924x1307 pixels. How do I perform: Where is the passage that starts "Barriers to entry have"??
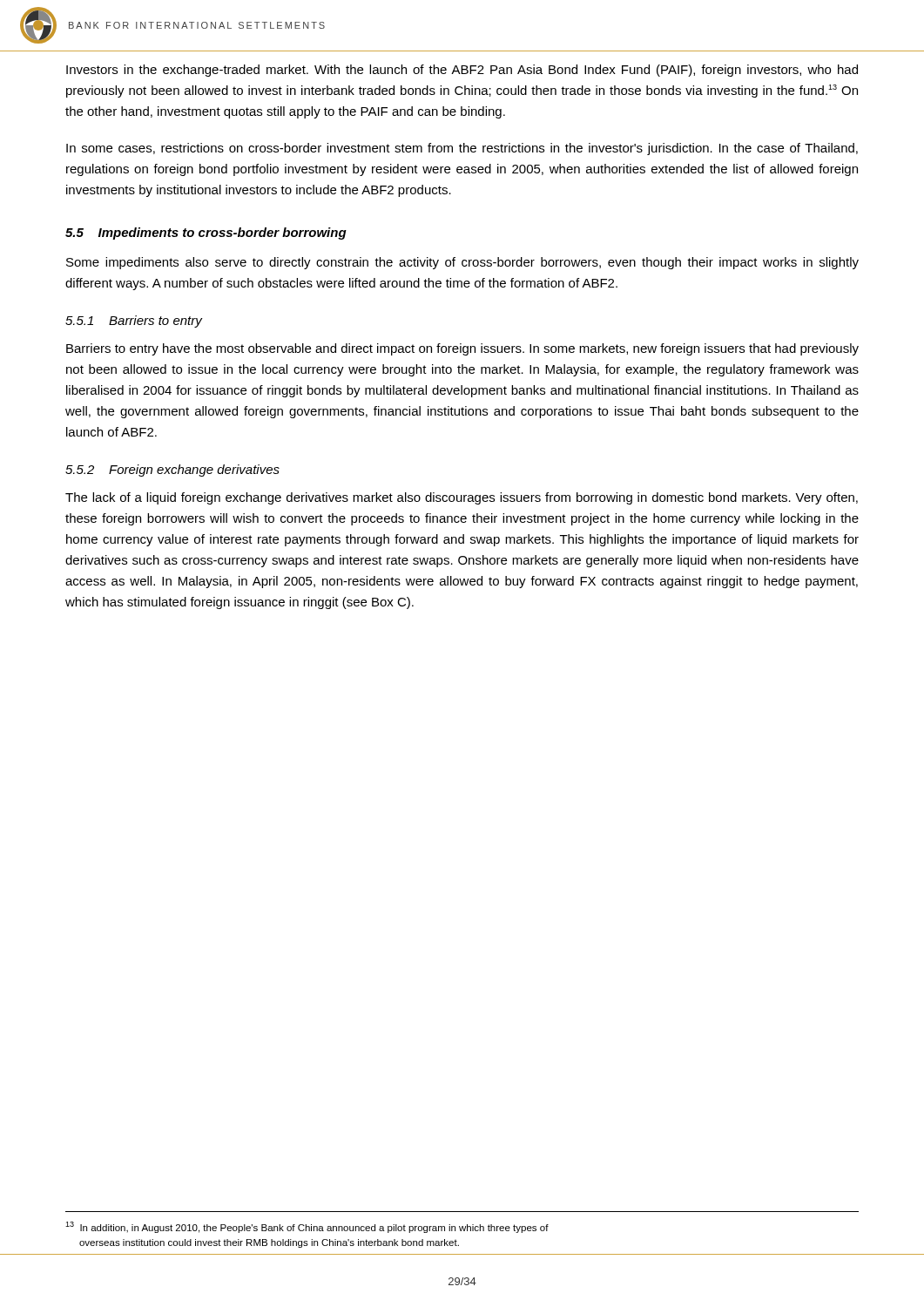click(x=462, y=390)
